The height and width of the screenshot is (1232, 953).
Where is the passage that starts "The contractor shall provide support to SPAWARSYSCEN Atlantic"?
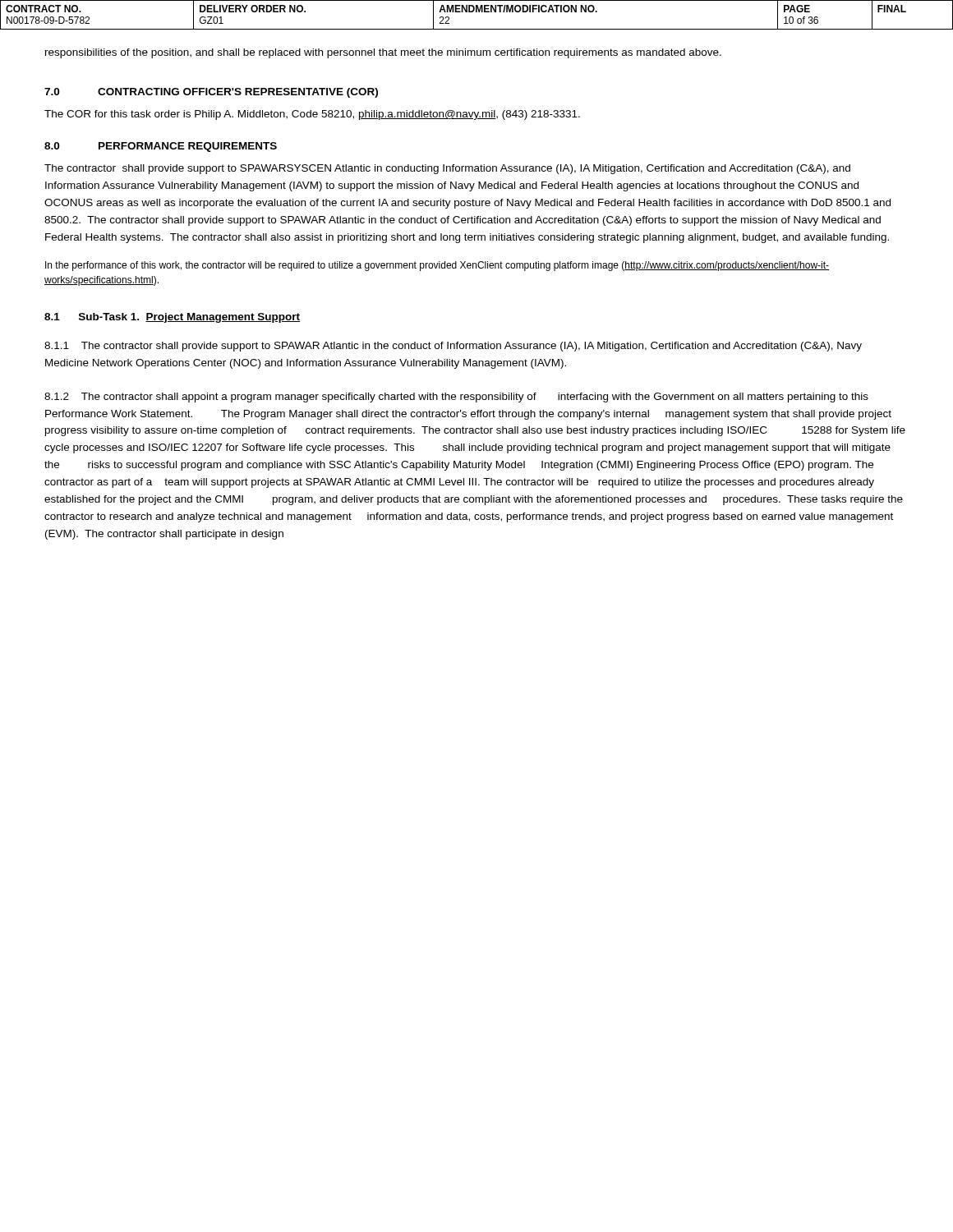point(468,202)
